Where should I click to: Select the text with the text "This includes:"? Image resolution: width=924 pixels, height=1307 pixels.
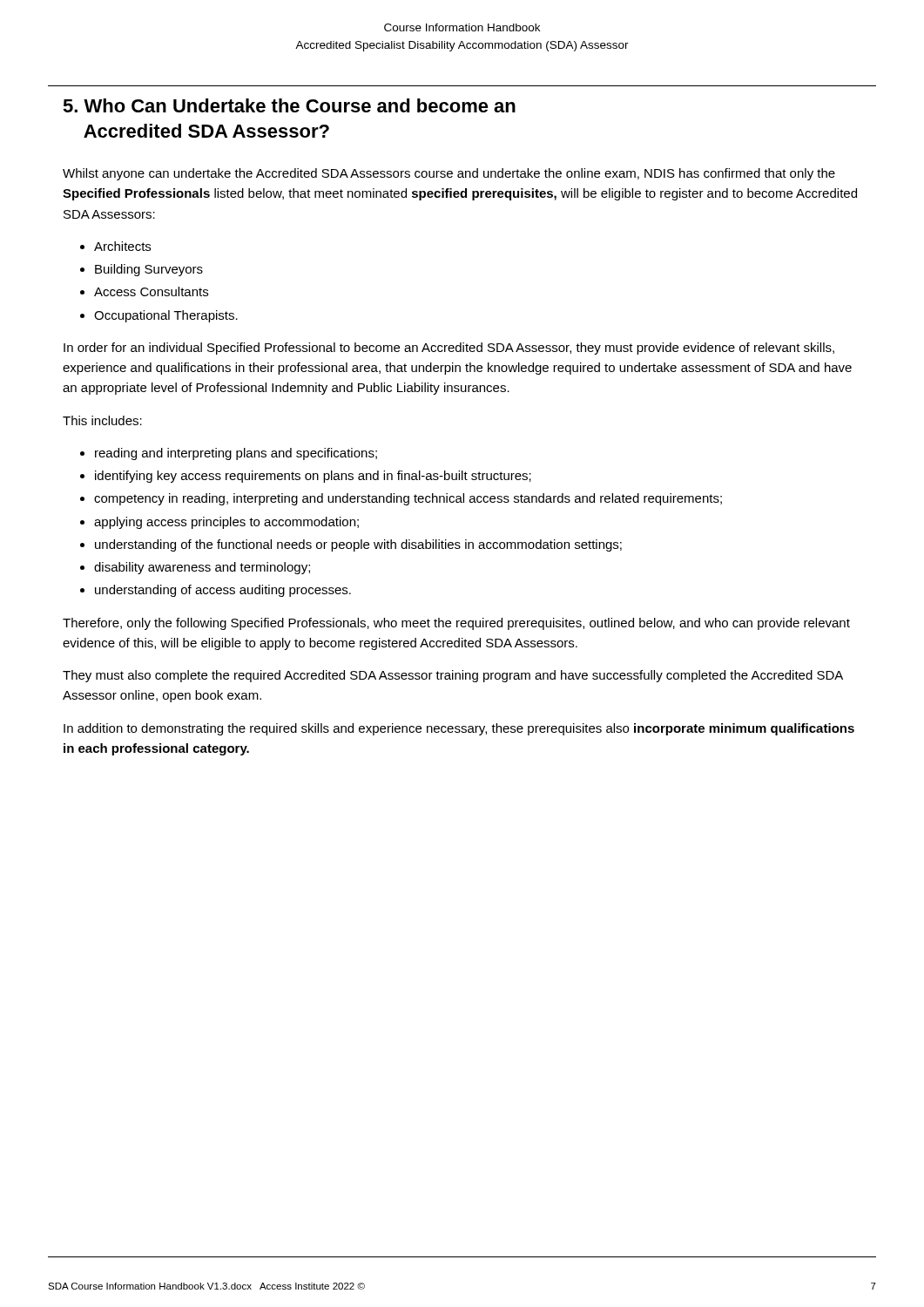(x=103, y=420)
